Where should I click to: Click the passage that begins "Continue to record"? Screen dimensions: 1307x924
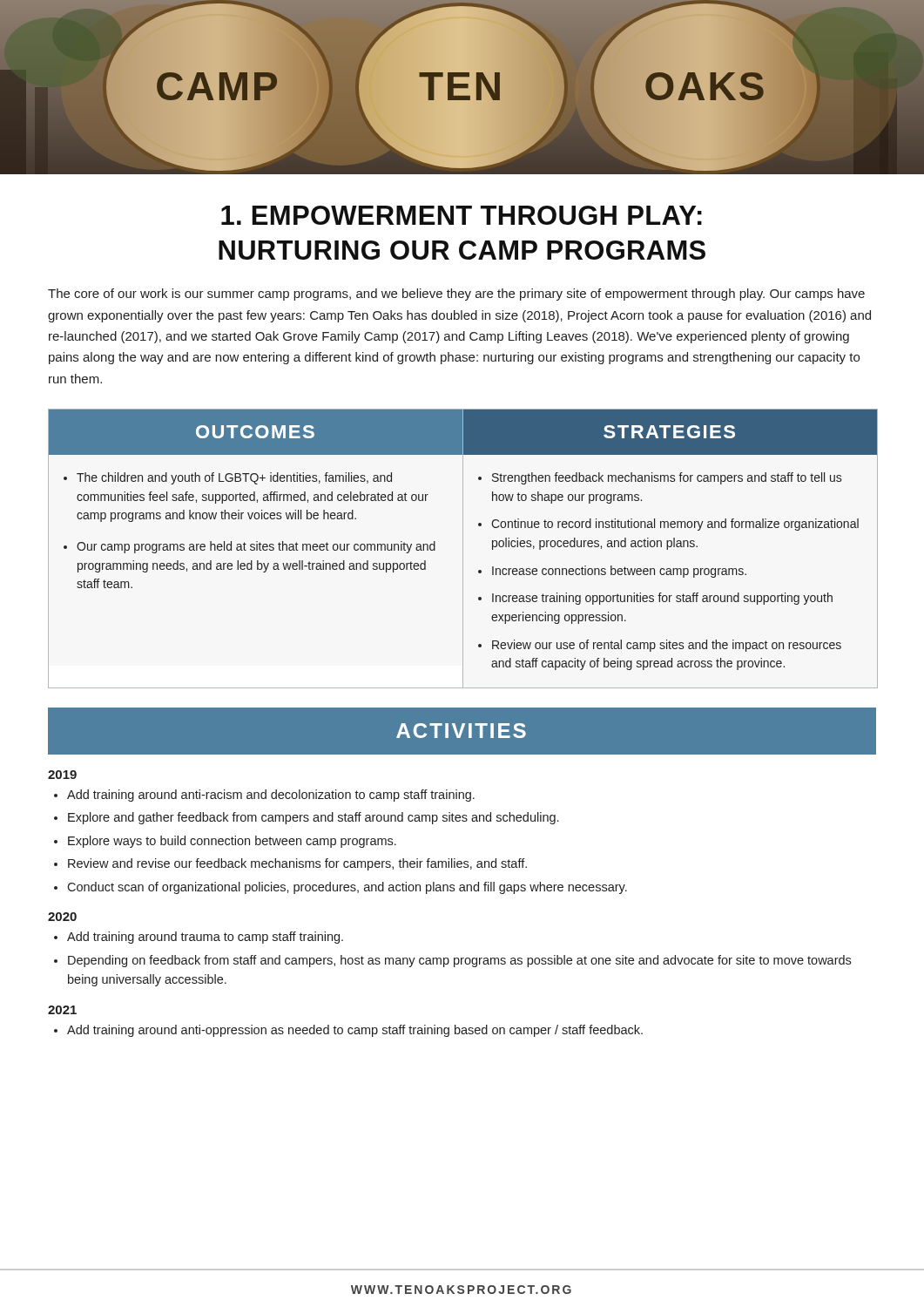pyautogui.click(x=675, y=533)
